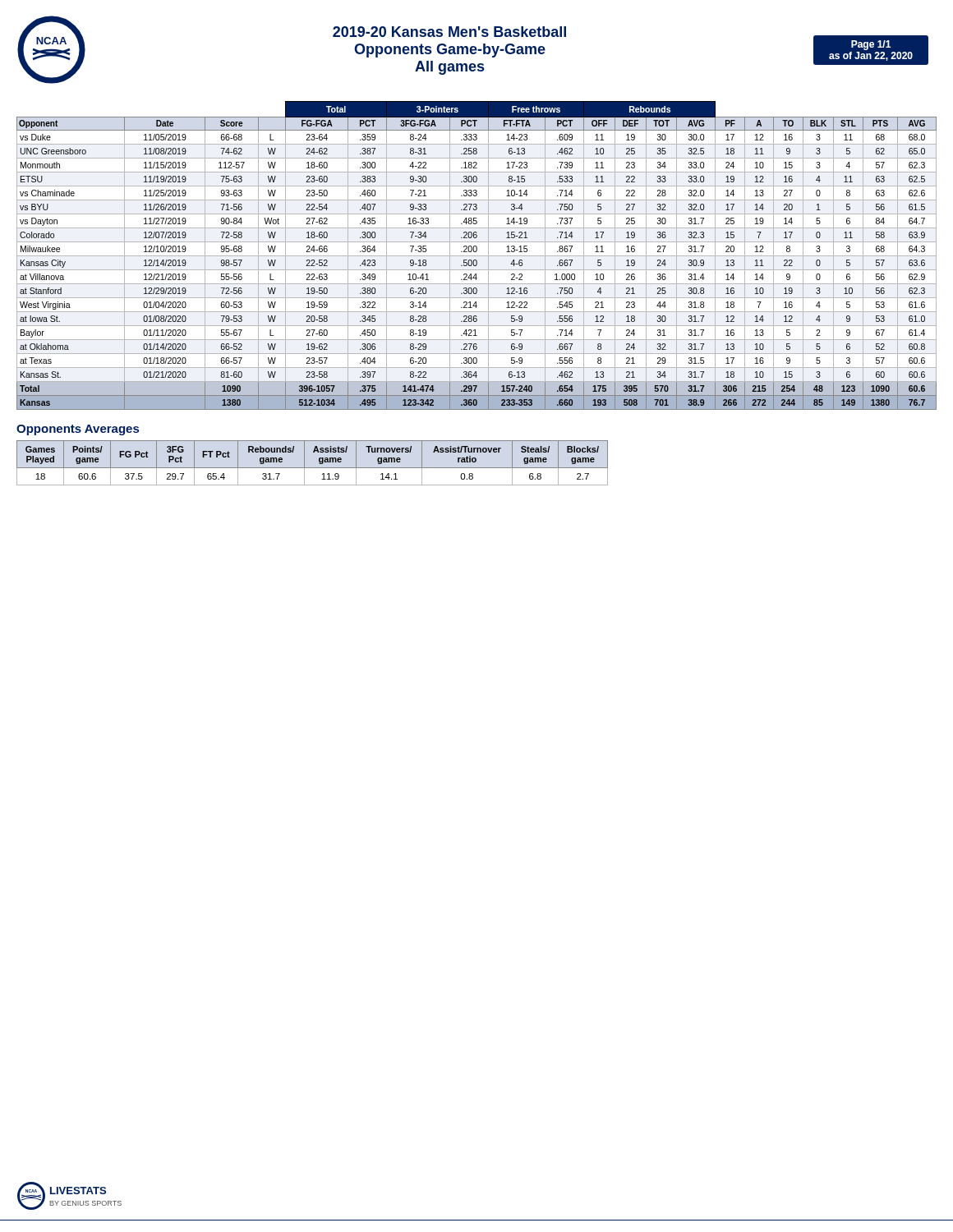This screenshot has height=1232, width=953.
Task: Point to "2019-20 Kansas Men's BasketballOpponents Game-by-GameAll games"
Action: (x=450, y=50)
